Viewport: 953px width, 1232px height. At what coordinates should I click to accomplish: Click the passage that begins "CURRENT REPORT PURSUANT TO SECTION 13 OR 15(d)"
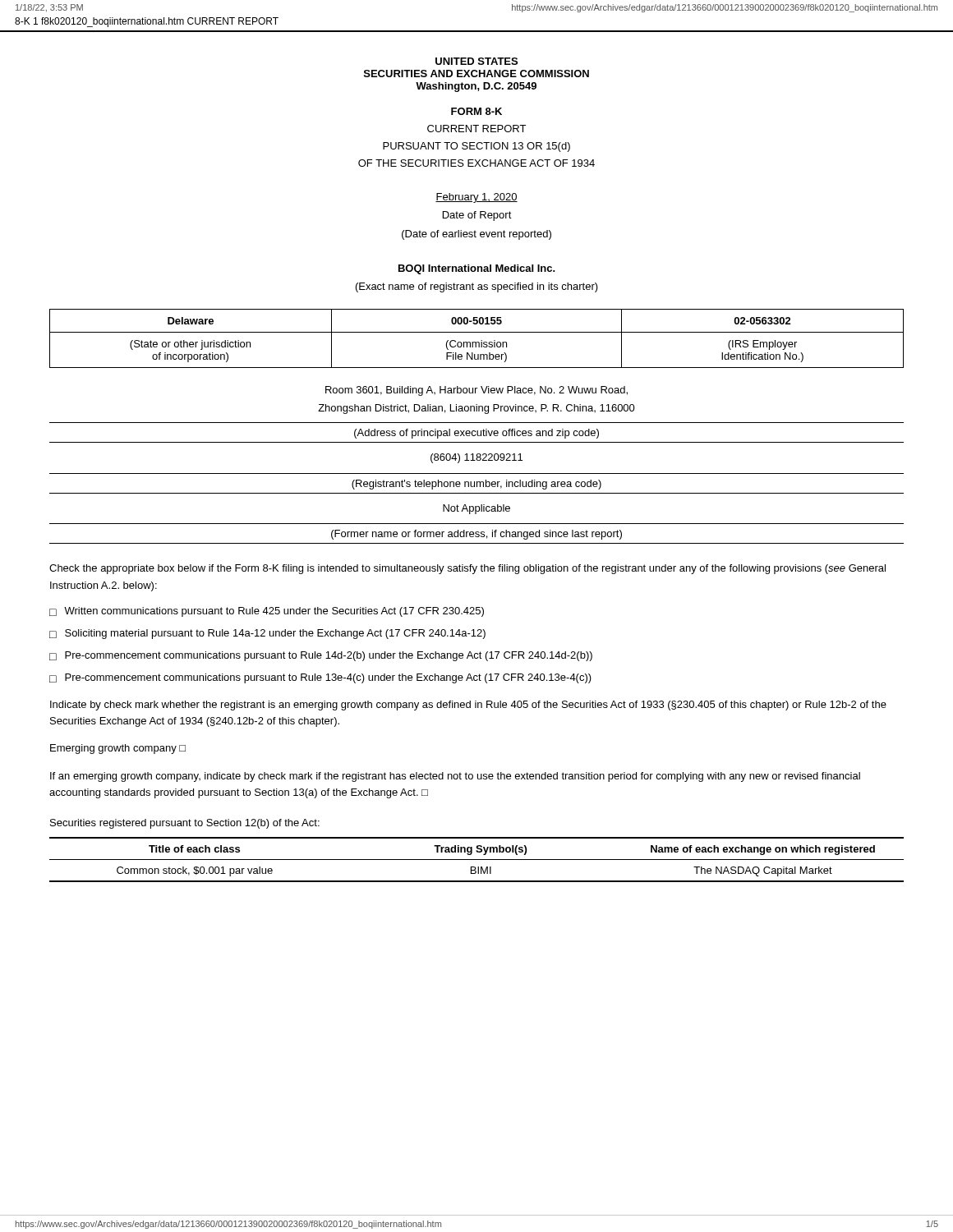click(476, 146)
